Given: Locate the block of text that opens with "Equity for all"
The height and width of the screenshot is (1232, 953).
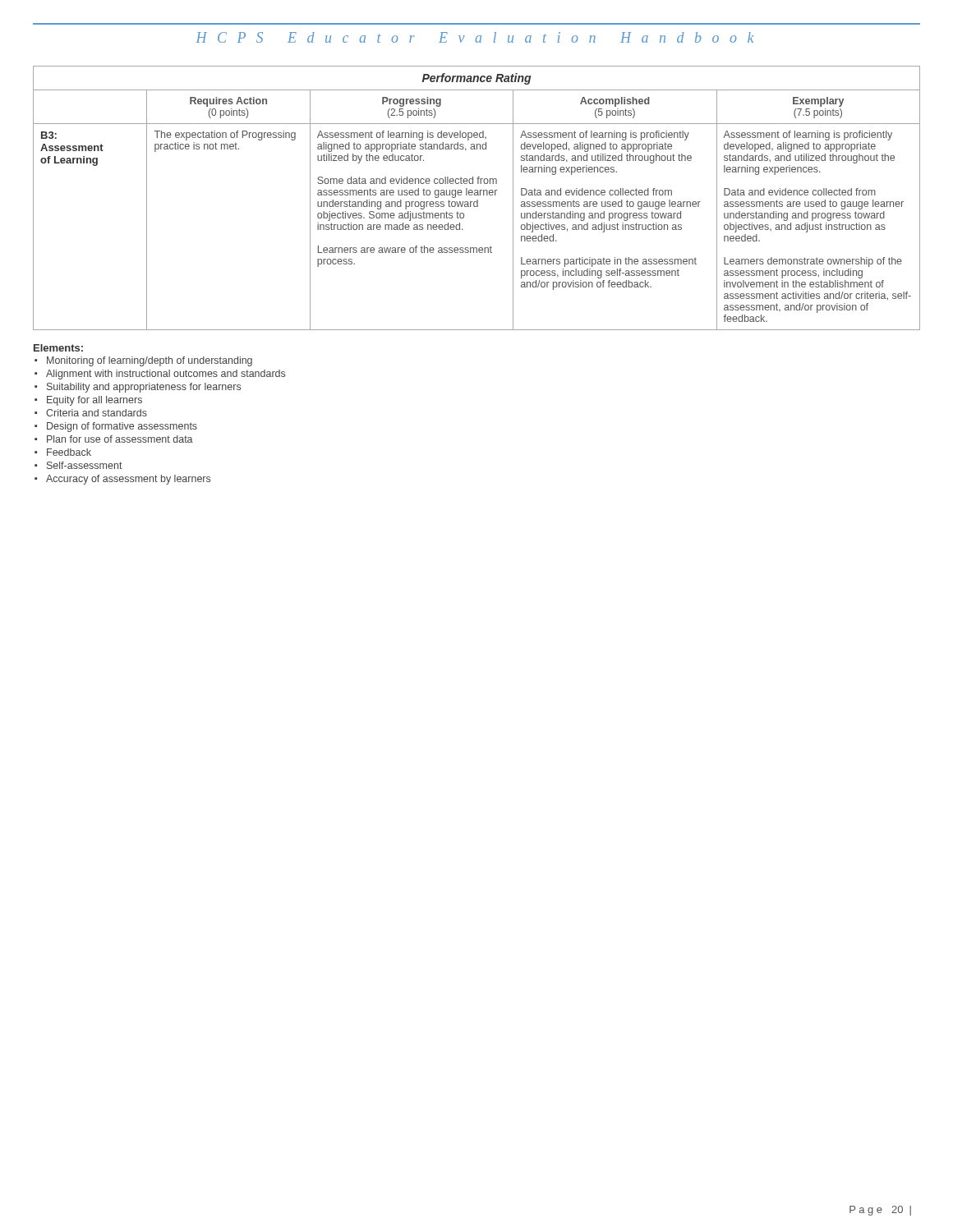Looking at the screenshot, I should (94, 400).
